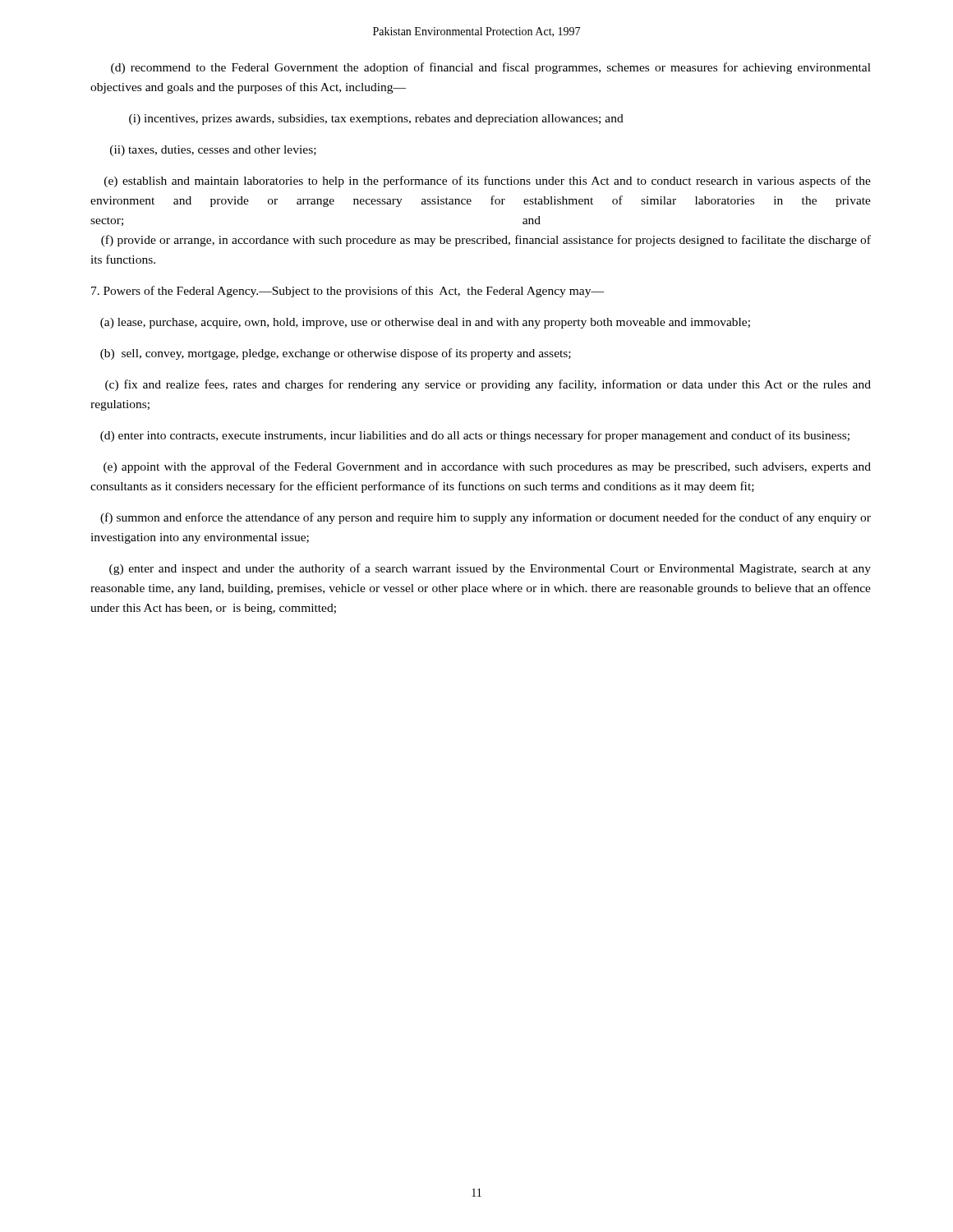953x1232 pixels.
Task: Navigate to the passage starting "(ii) taxes, duties, cesses and"
Action: (210, 149)
